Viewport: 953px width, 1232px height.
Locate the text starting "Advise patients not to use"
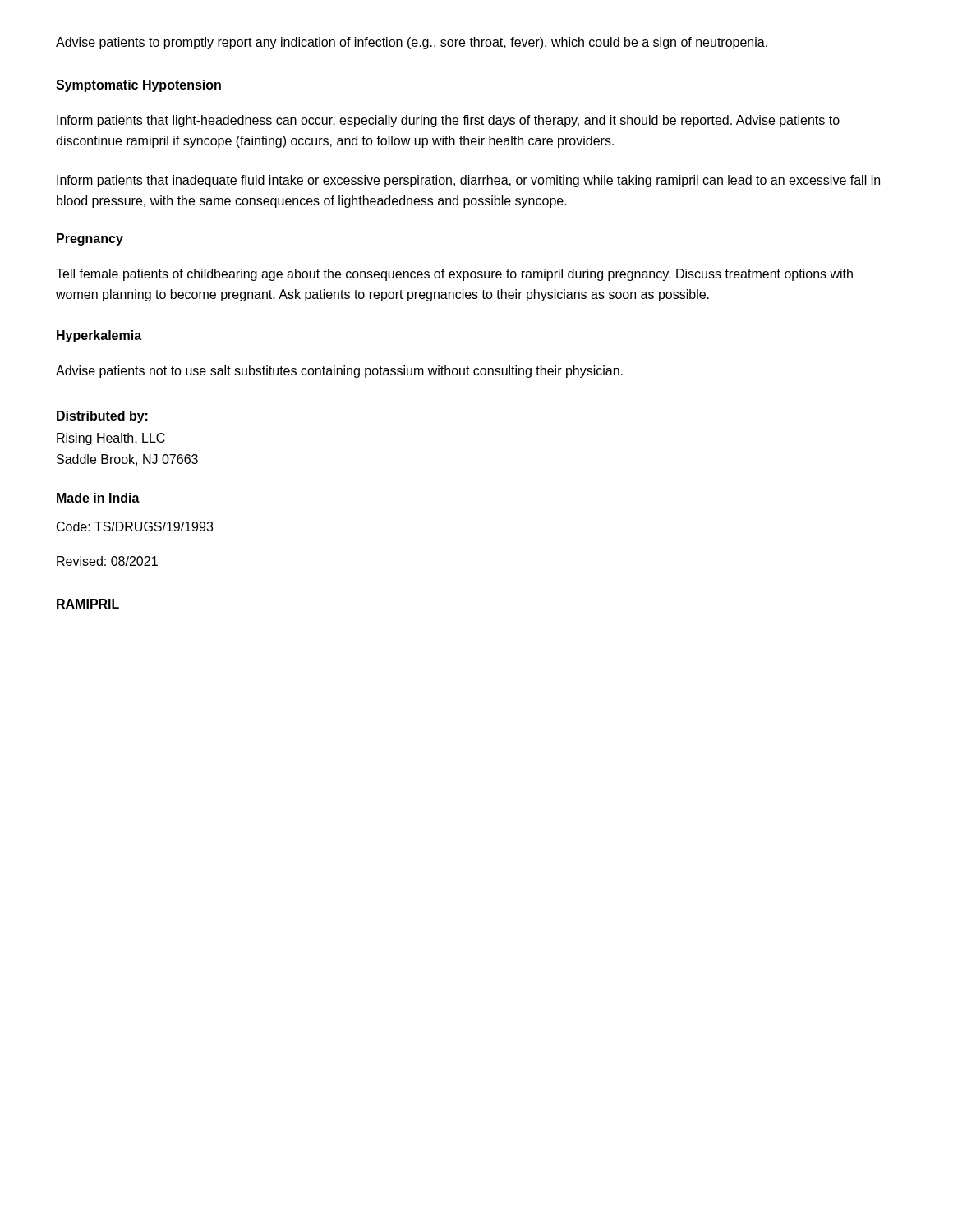(x=340, y=371)
